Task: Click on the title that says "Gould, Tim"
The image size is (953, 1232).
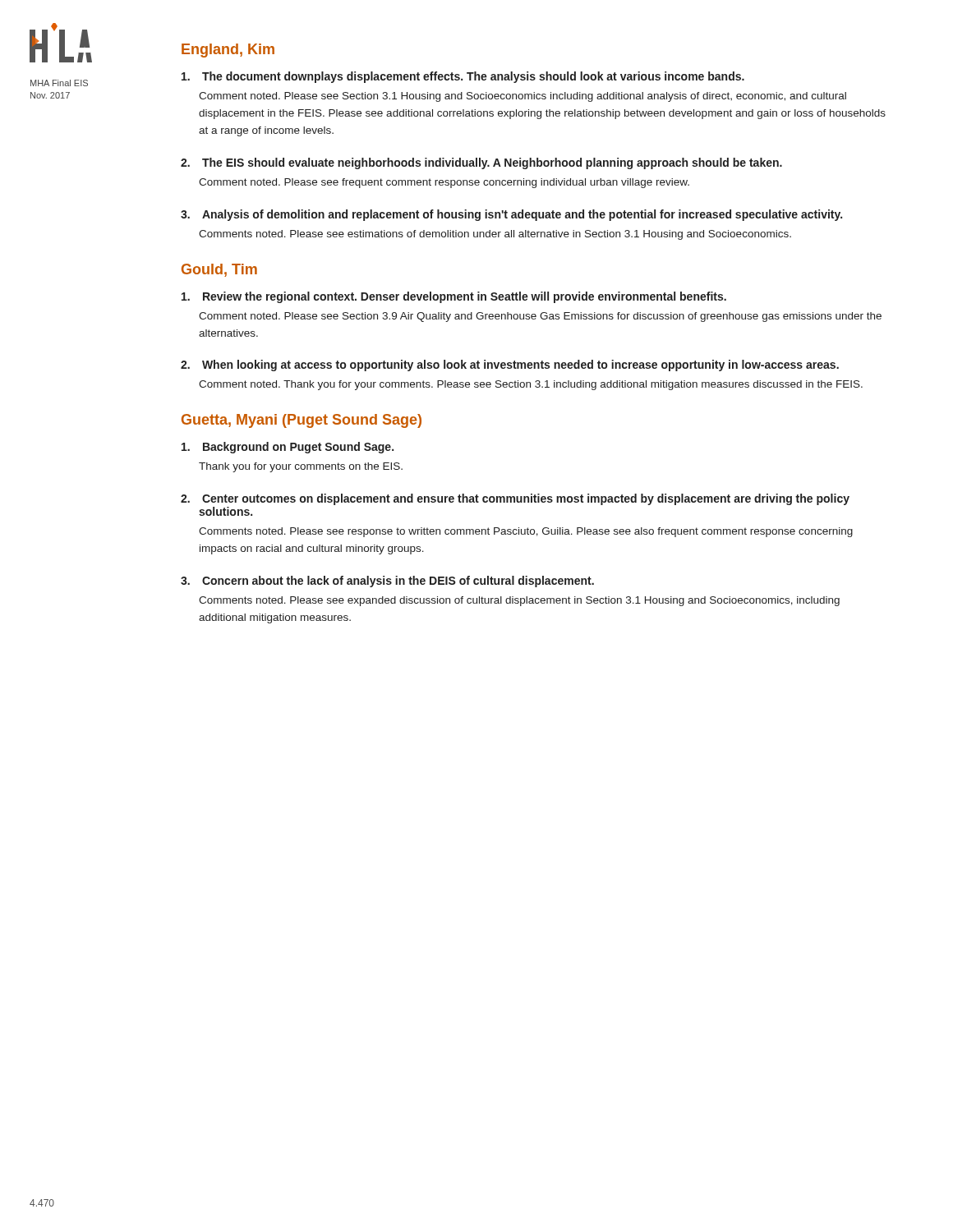Action: coord(219,269)
